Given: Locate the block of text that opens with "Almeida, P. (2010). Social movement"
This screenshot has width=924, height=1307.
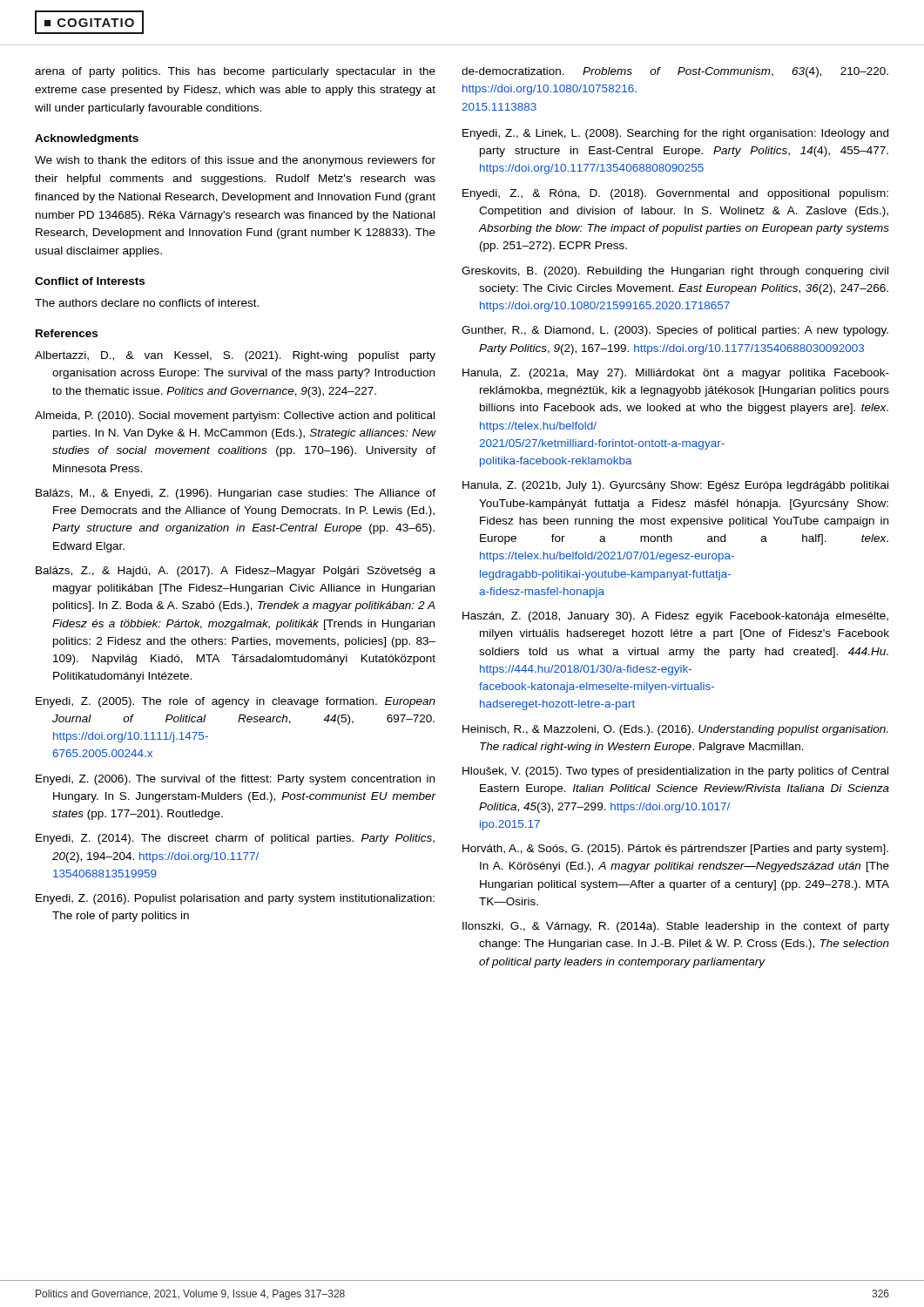Looking at the screenshot, I should click(x=235, y=442).
